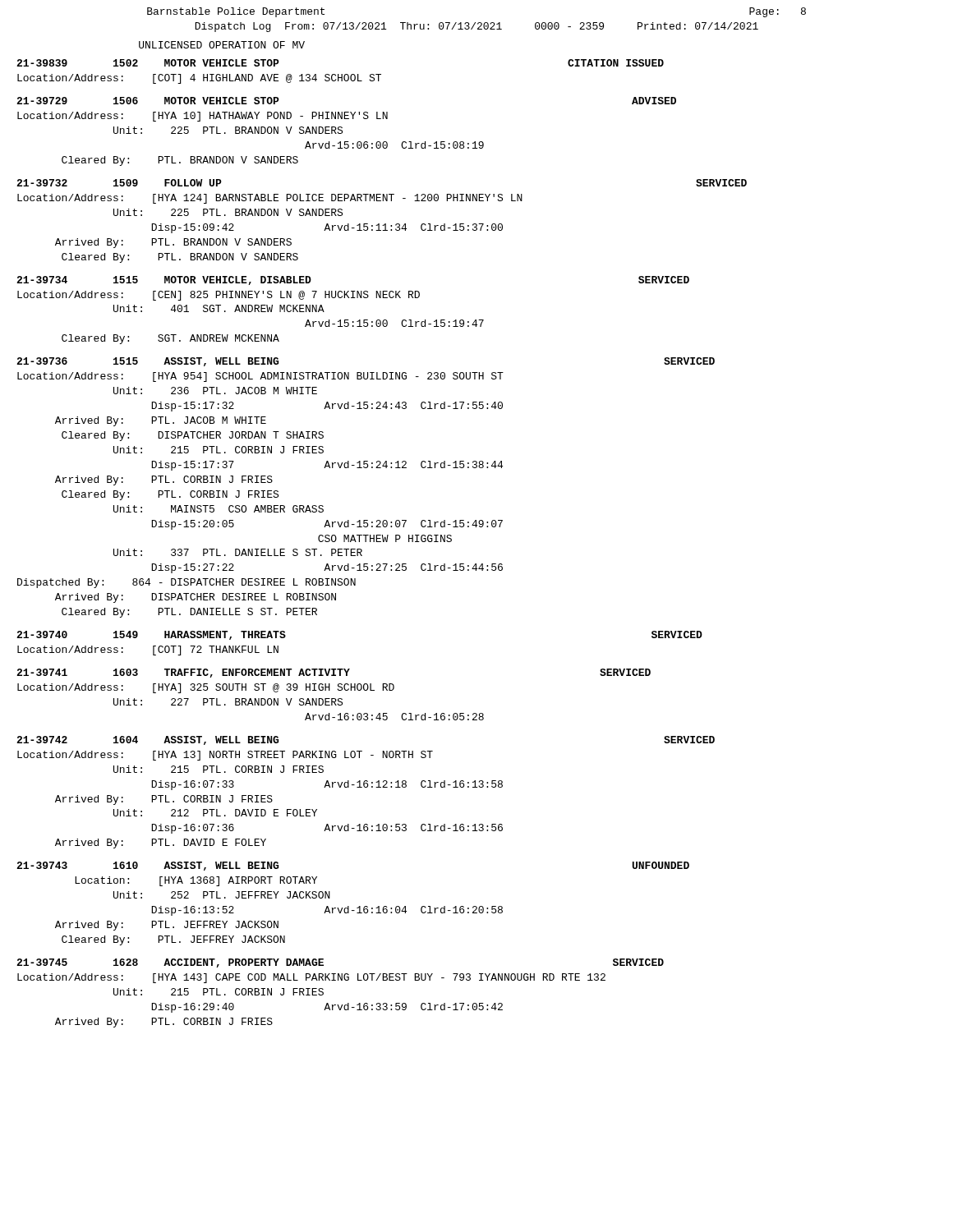The height and width of the screenshot is (1232, 953).
Task: Find the region starting "21-39742 1604 ASSIST, WELL BEING SERVICED"
Action: (476, 792)
